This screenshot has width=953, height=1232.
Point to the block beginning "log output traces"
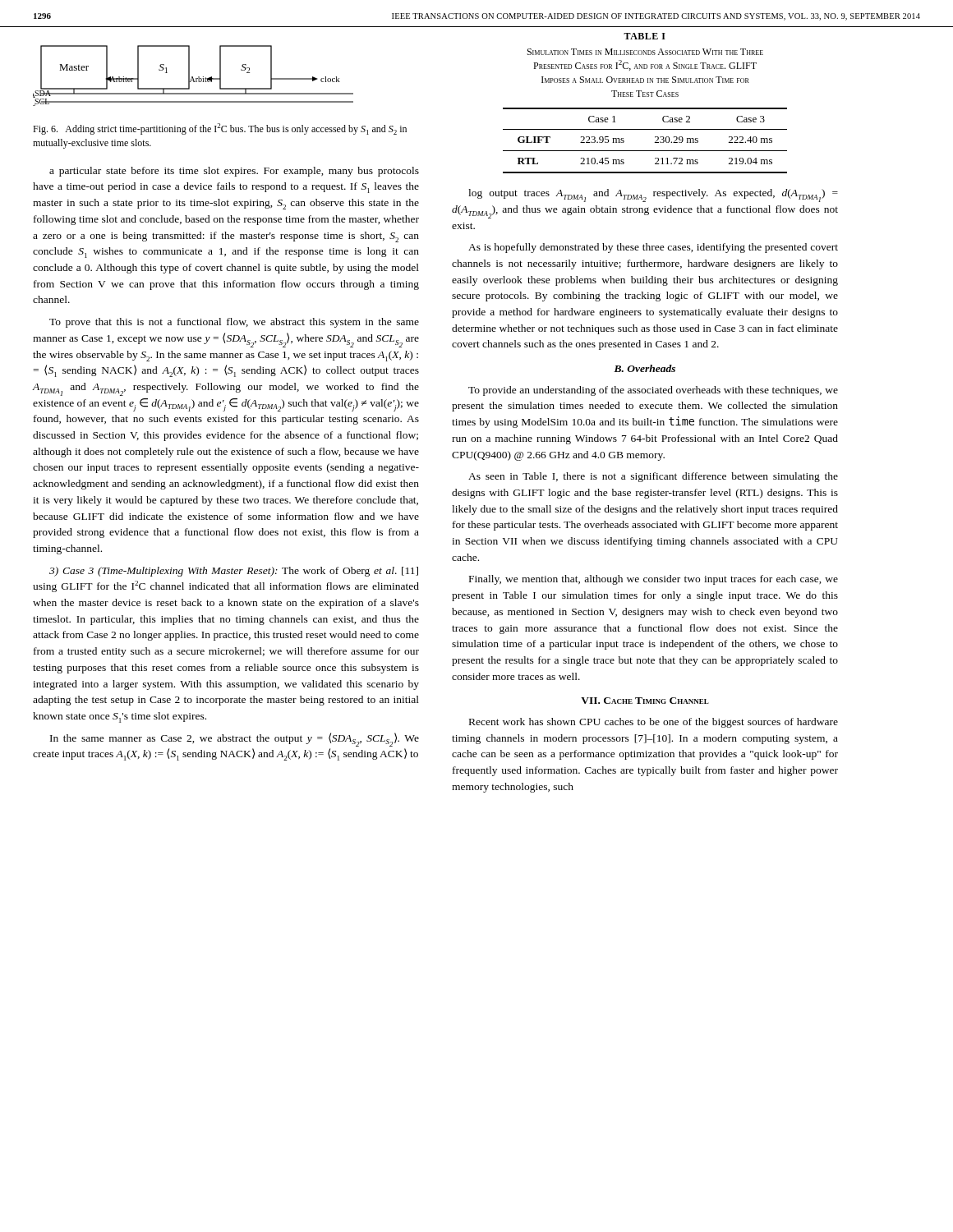click(x=645, y=269)
